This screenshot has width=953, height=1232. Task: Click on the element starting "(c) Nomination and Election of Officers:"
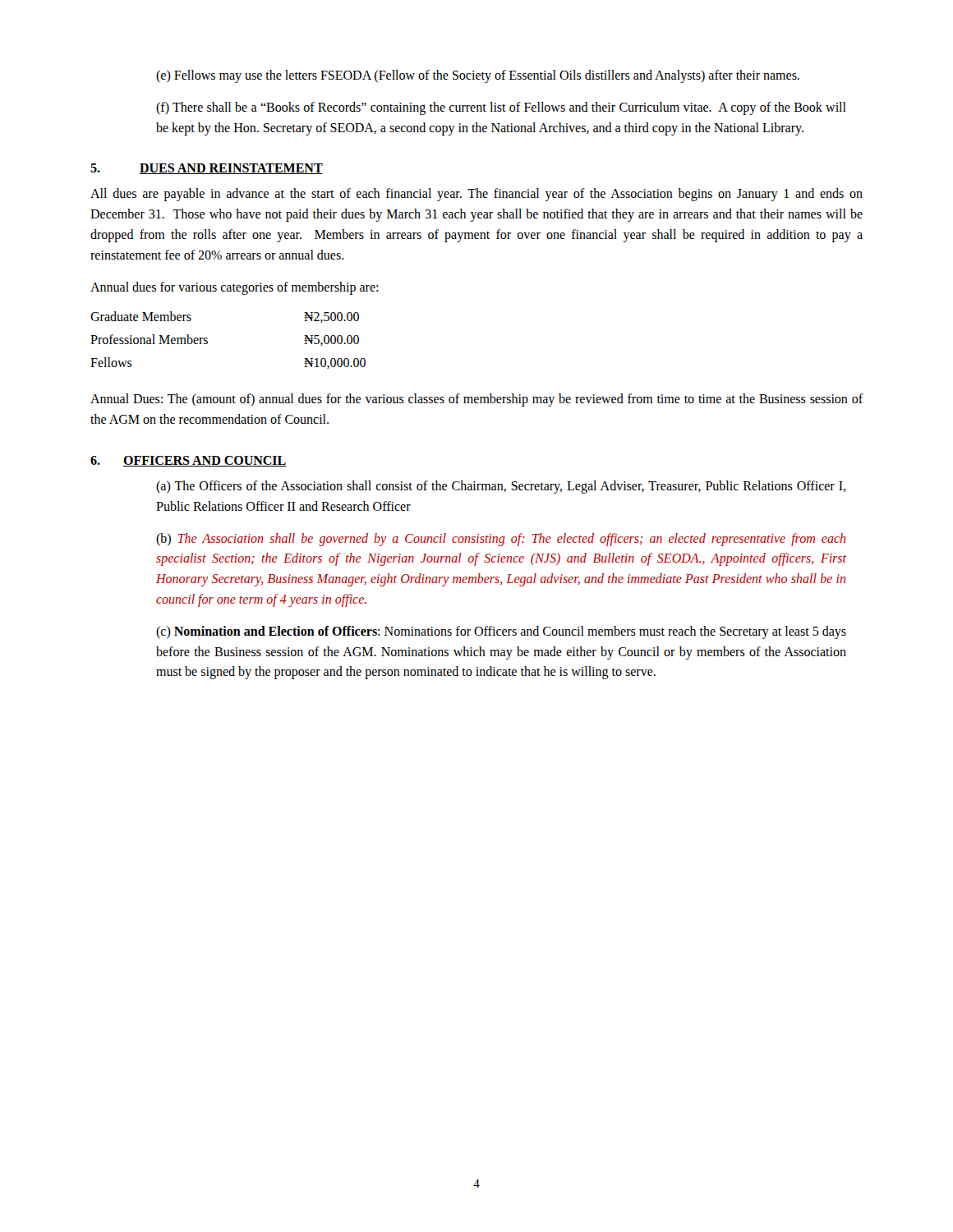501,652
